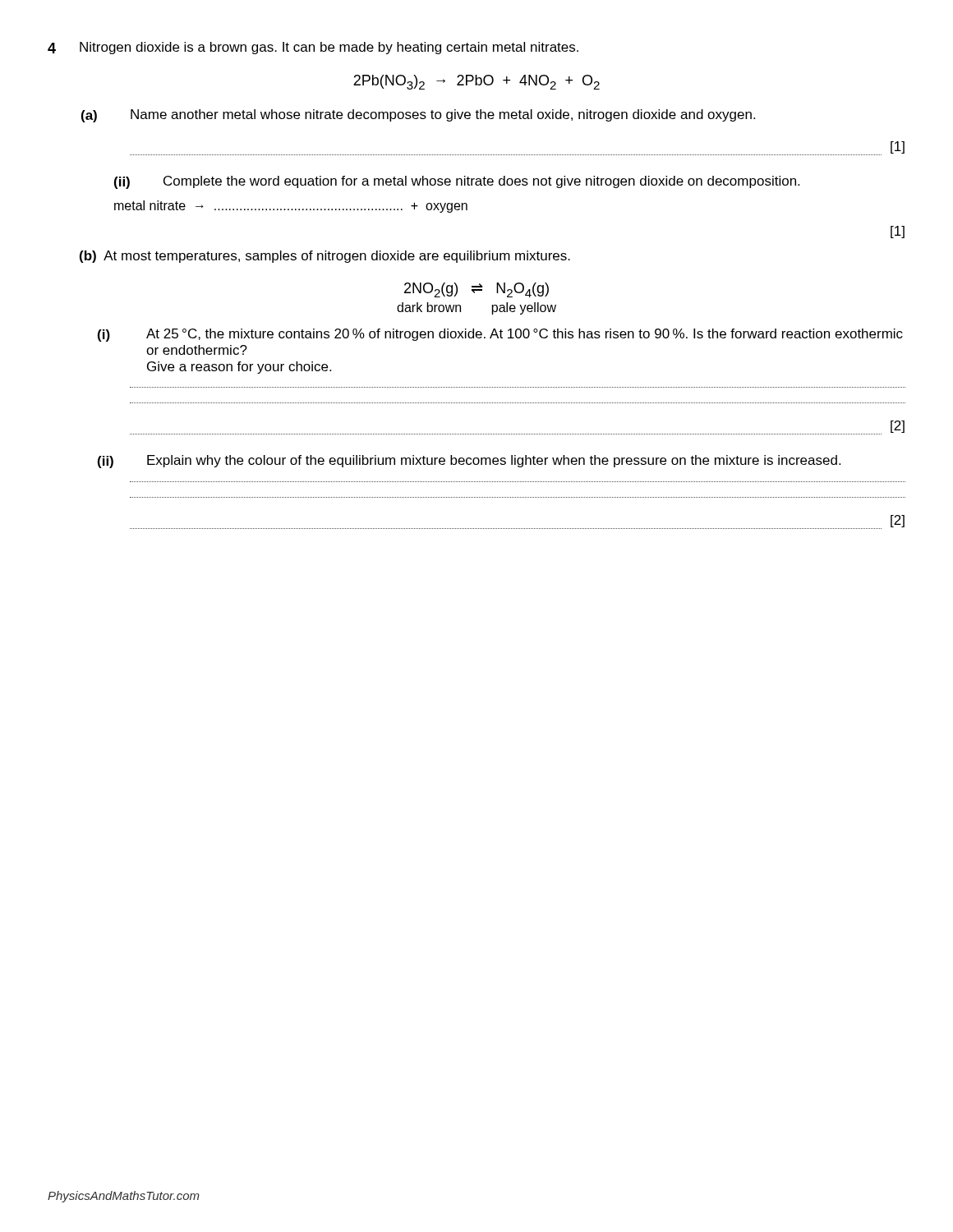Screen dimensions: 1232x953
Task: Locate the block of text that opens with "(a) Name another metal whose nitrate"
Action: pyautogui.click(x=493, y=115)
